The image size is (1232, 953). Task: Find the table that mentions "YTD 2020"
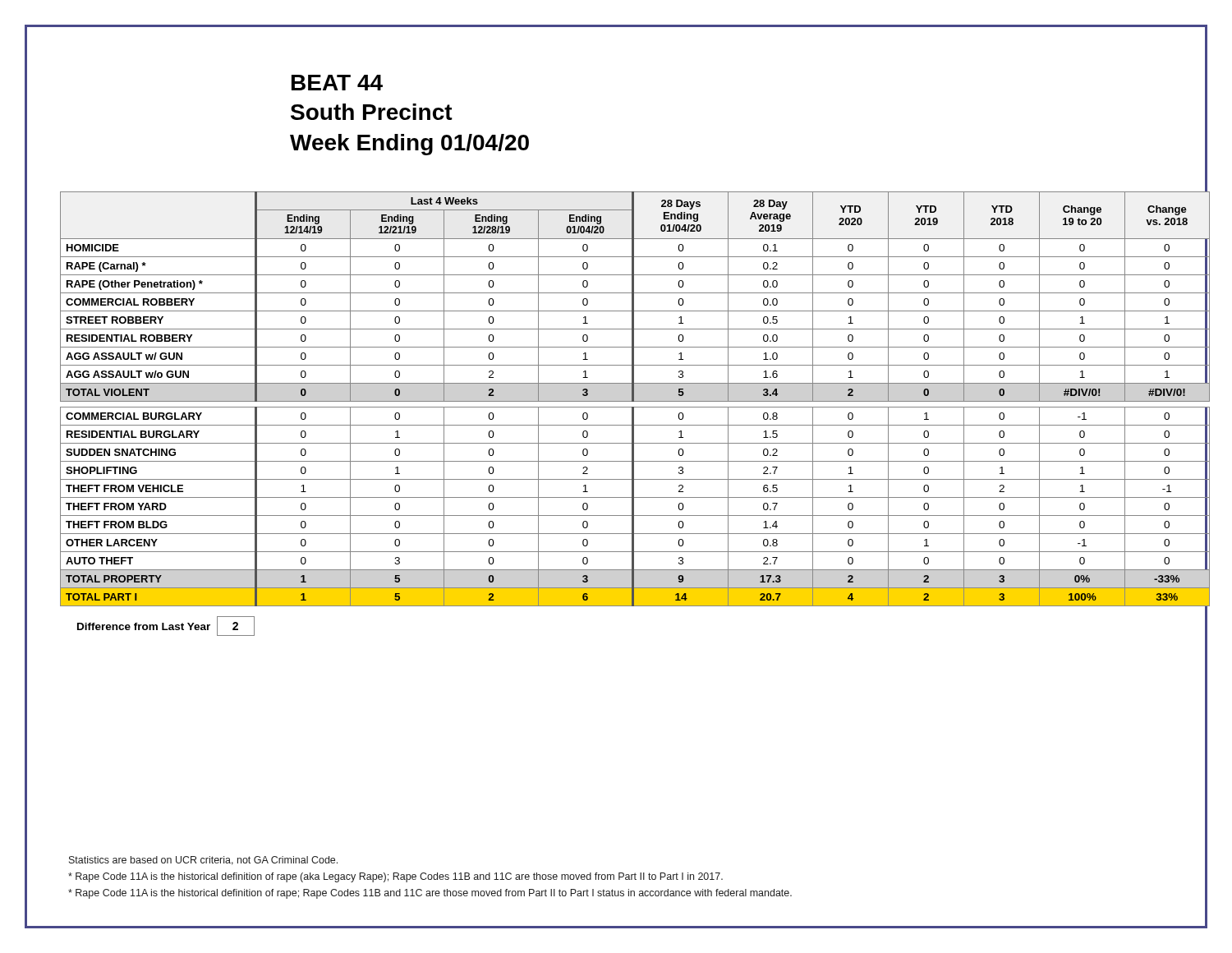[x=635, y=414]
